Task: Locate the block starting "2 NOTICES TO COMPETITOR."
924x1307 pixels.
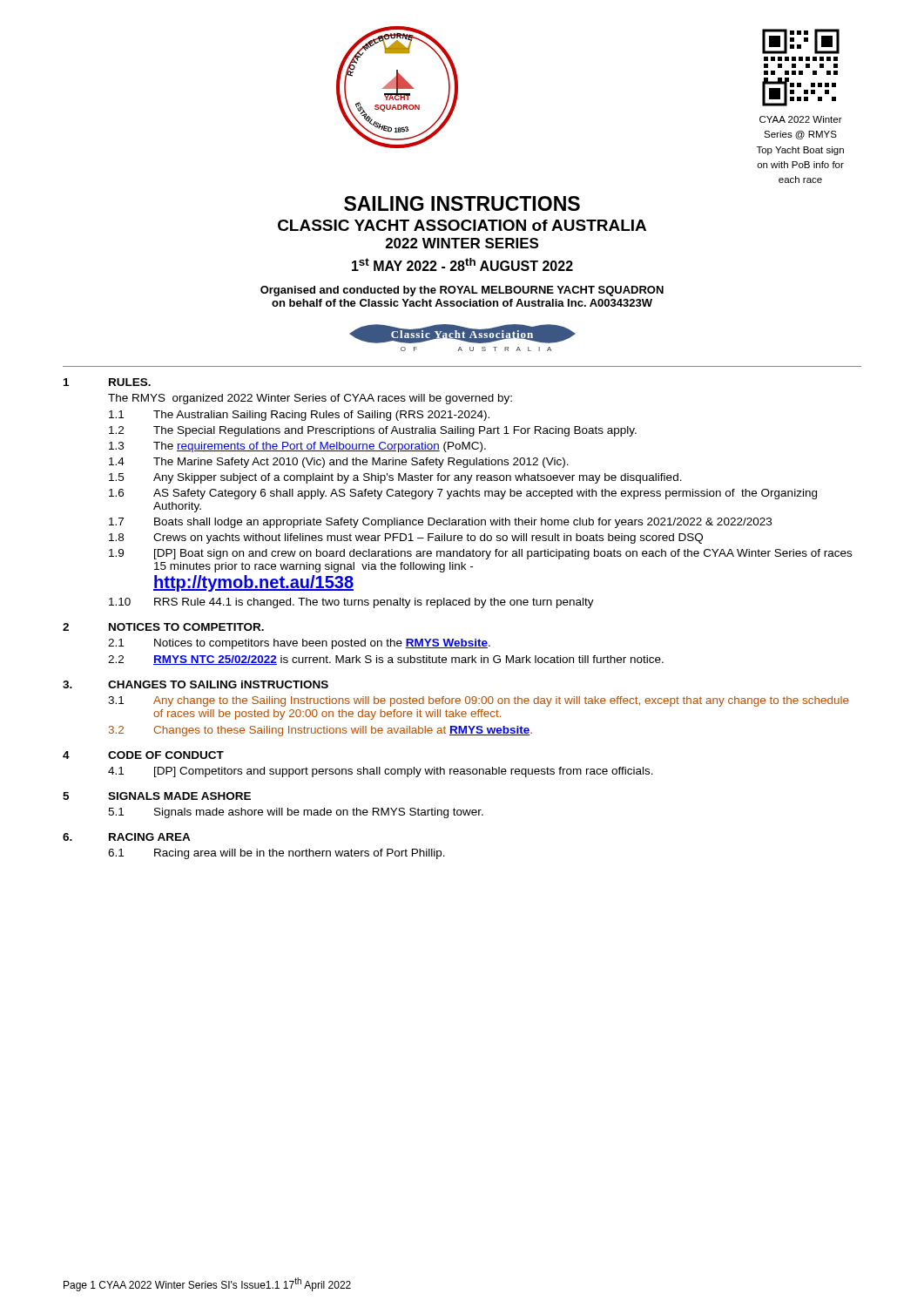Action: 164,627
